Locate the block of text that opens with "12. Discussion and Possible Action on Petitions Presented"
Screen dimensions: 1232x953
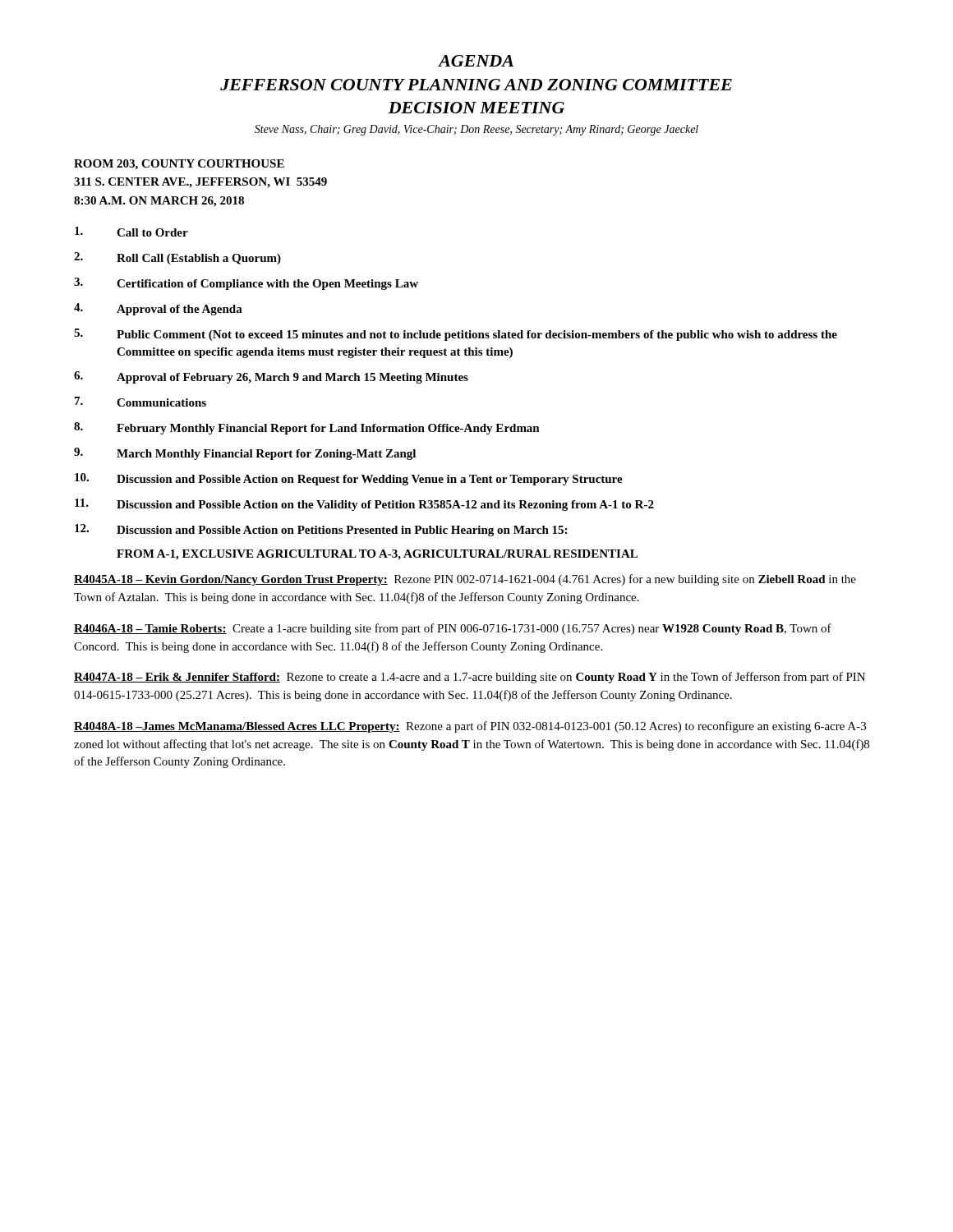click(x=476, y=530)
